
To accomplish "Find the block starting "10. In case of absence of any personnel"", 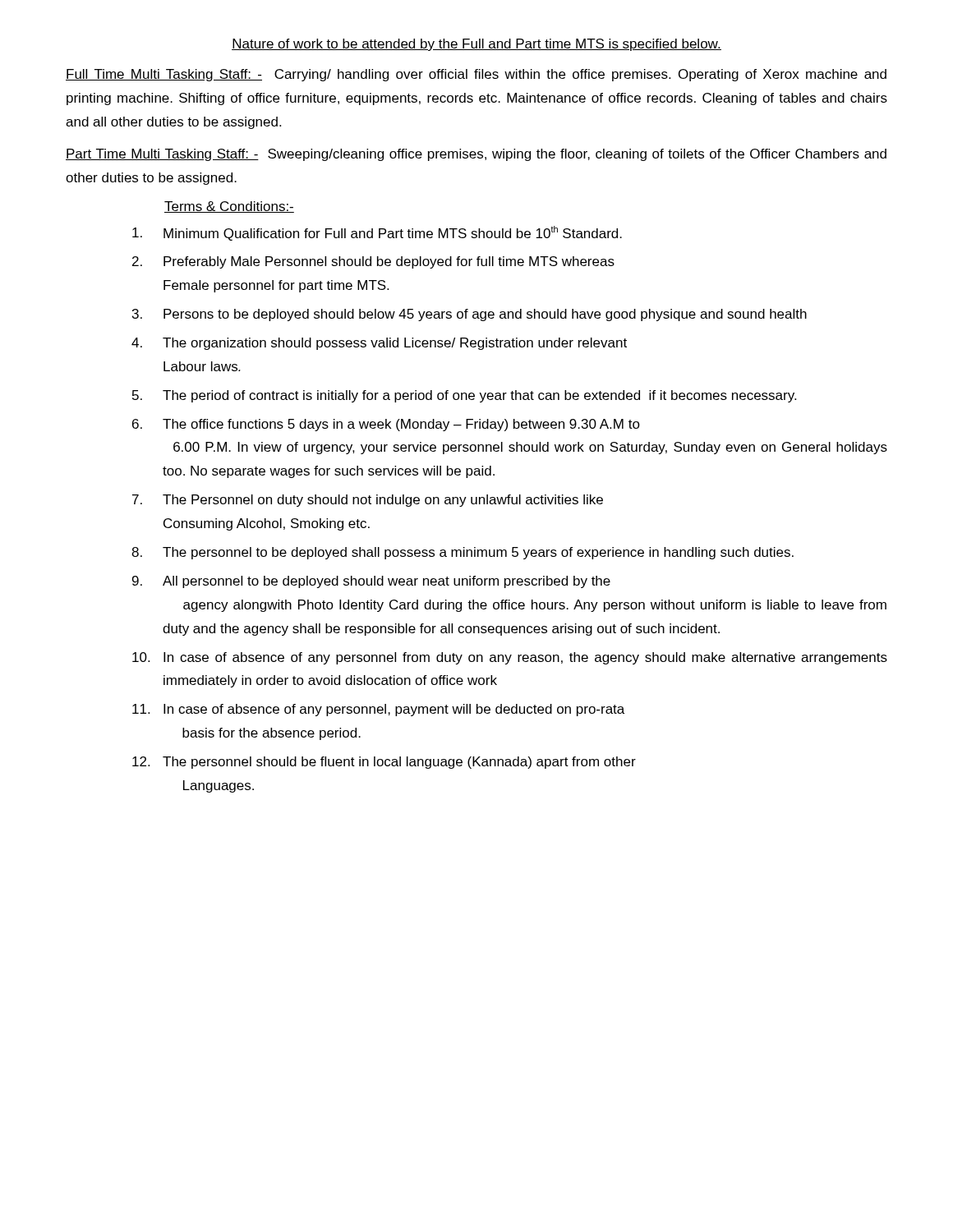I will tap(509, 670).
